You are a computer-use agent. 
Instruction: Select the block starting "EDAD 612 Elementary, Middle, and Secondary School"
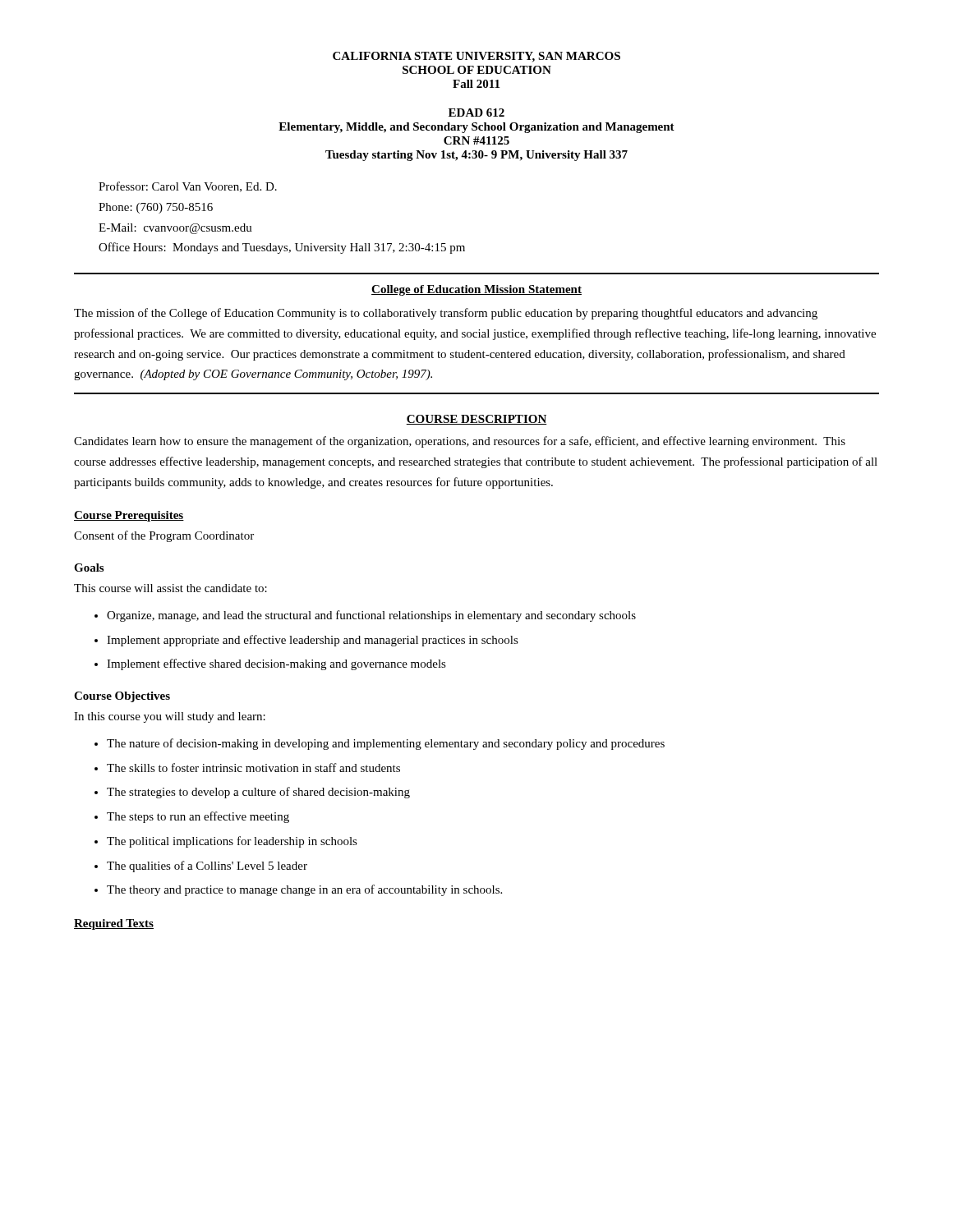pyautogui.click(x=476, y=134)
